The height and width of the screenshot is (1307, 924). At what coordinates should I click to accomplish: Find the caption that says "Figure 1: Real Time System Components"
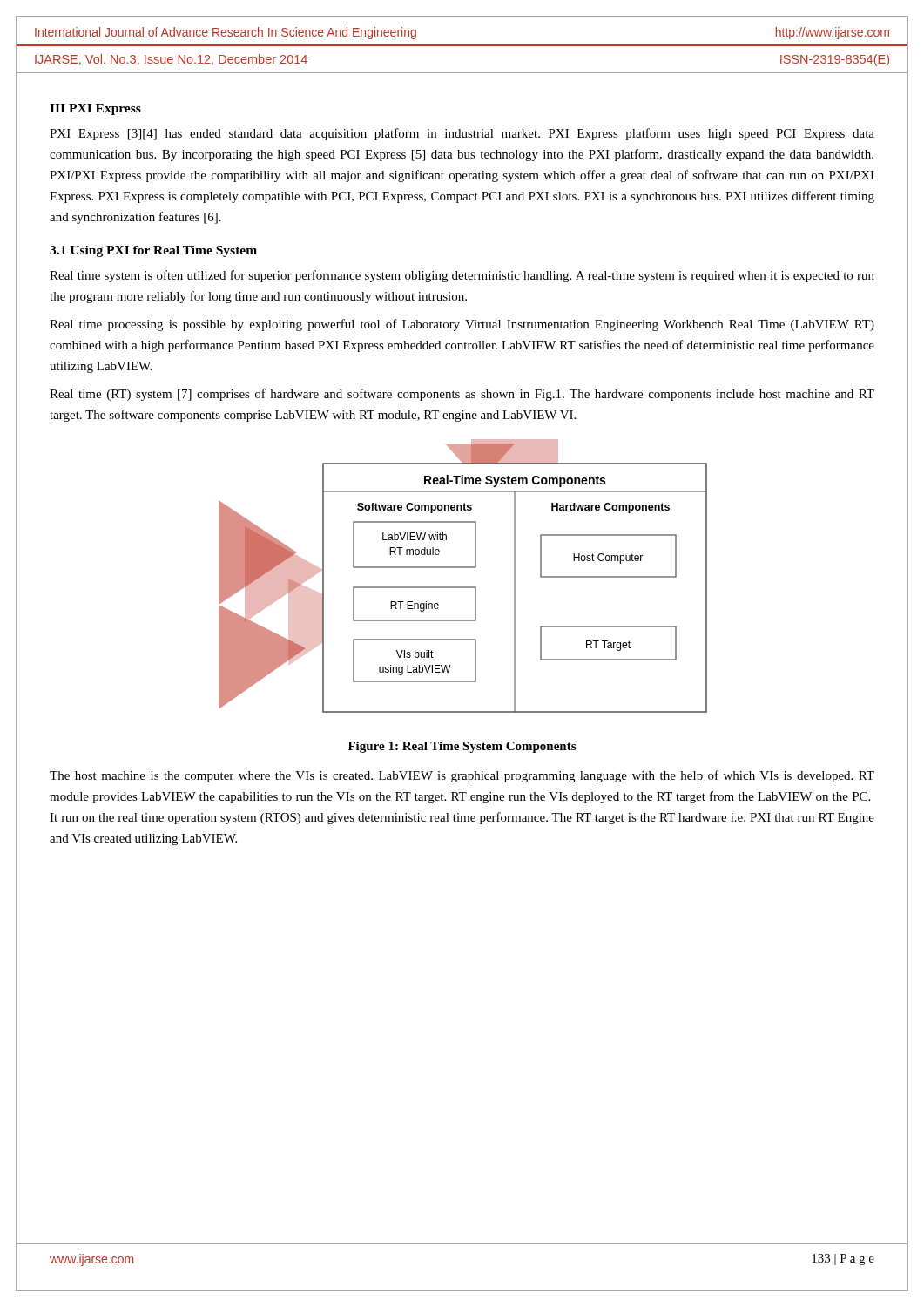pyautogui.click(x=462, y=746)
